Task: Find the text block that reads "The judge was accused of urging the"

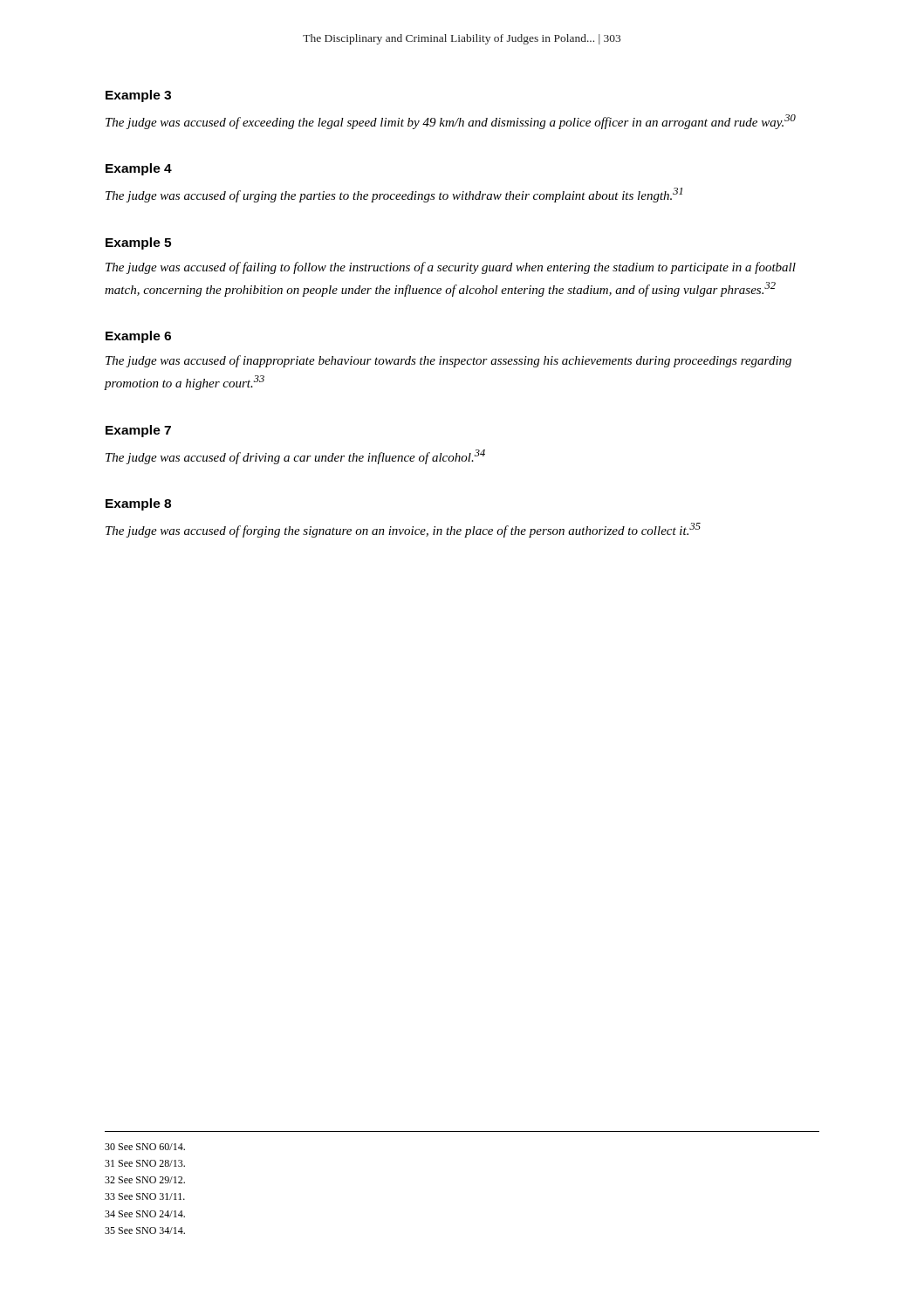Action: pyautogui.click(x=462, y=195)
